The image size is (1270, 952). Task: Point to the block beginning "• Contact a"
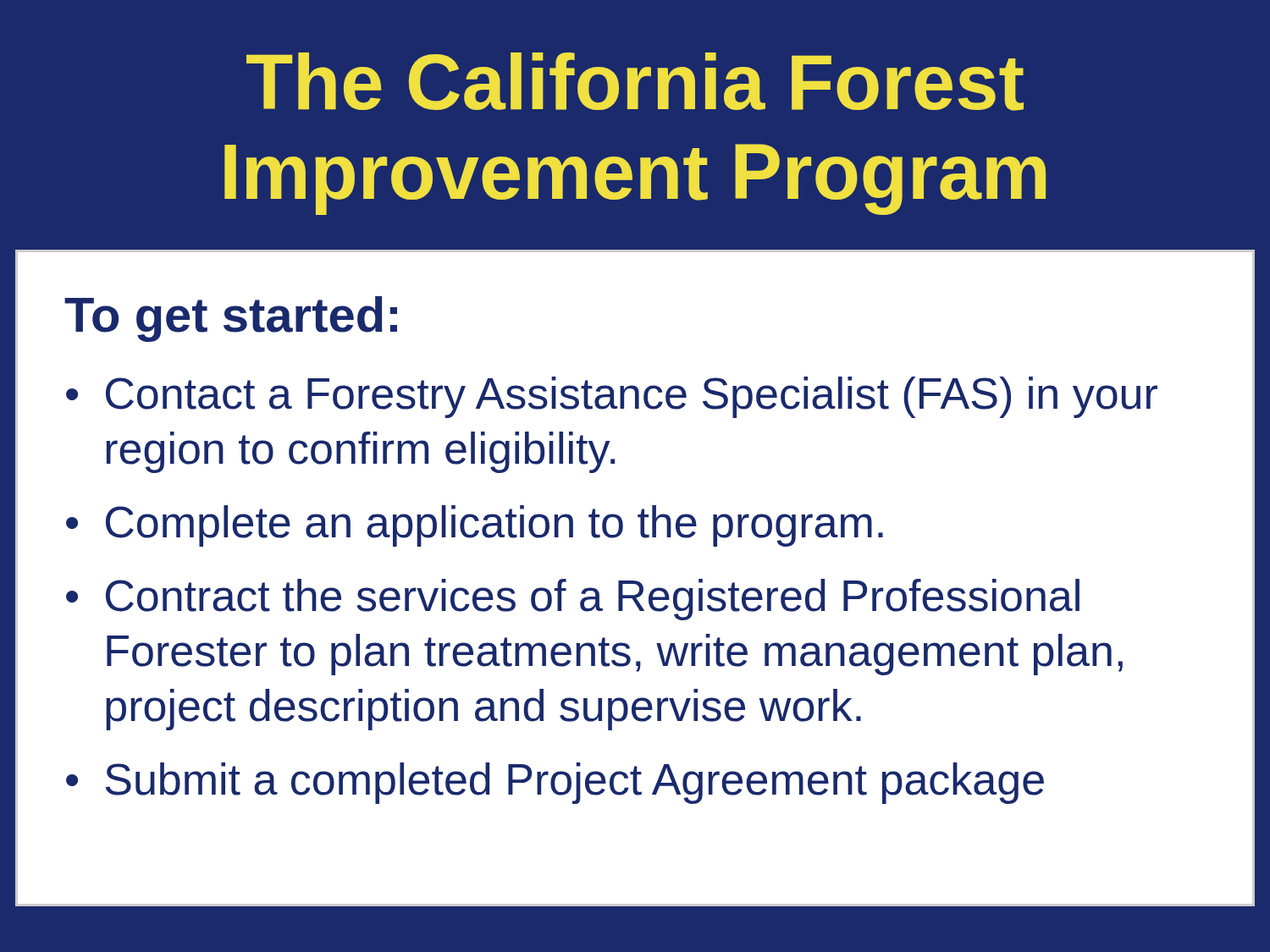(635, 421)
